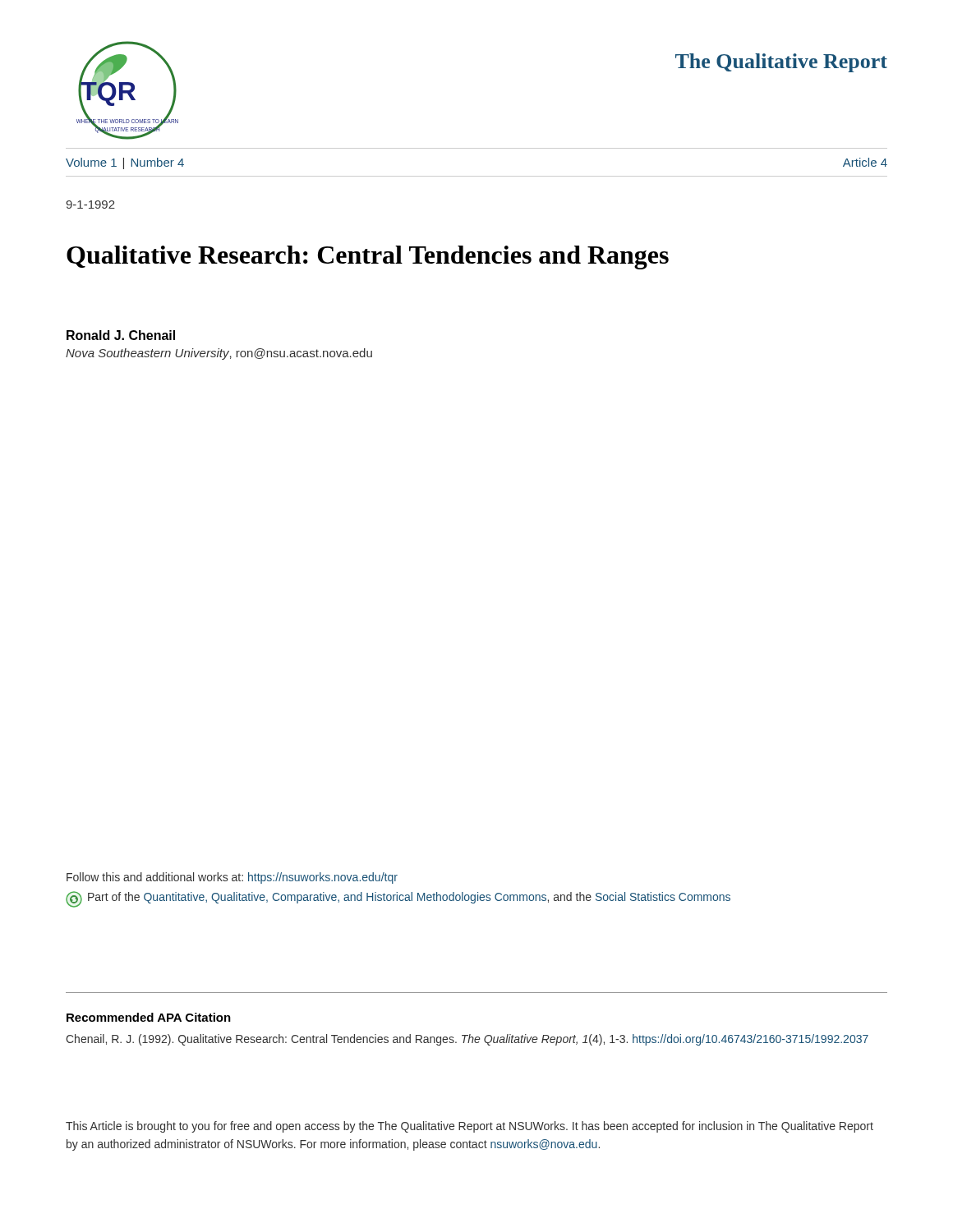The width and height of the screenshot is (953, 1232).
Task: Locate the text "Ronald J. Chenail"
Action: pos(121,336)
